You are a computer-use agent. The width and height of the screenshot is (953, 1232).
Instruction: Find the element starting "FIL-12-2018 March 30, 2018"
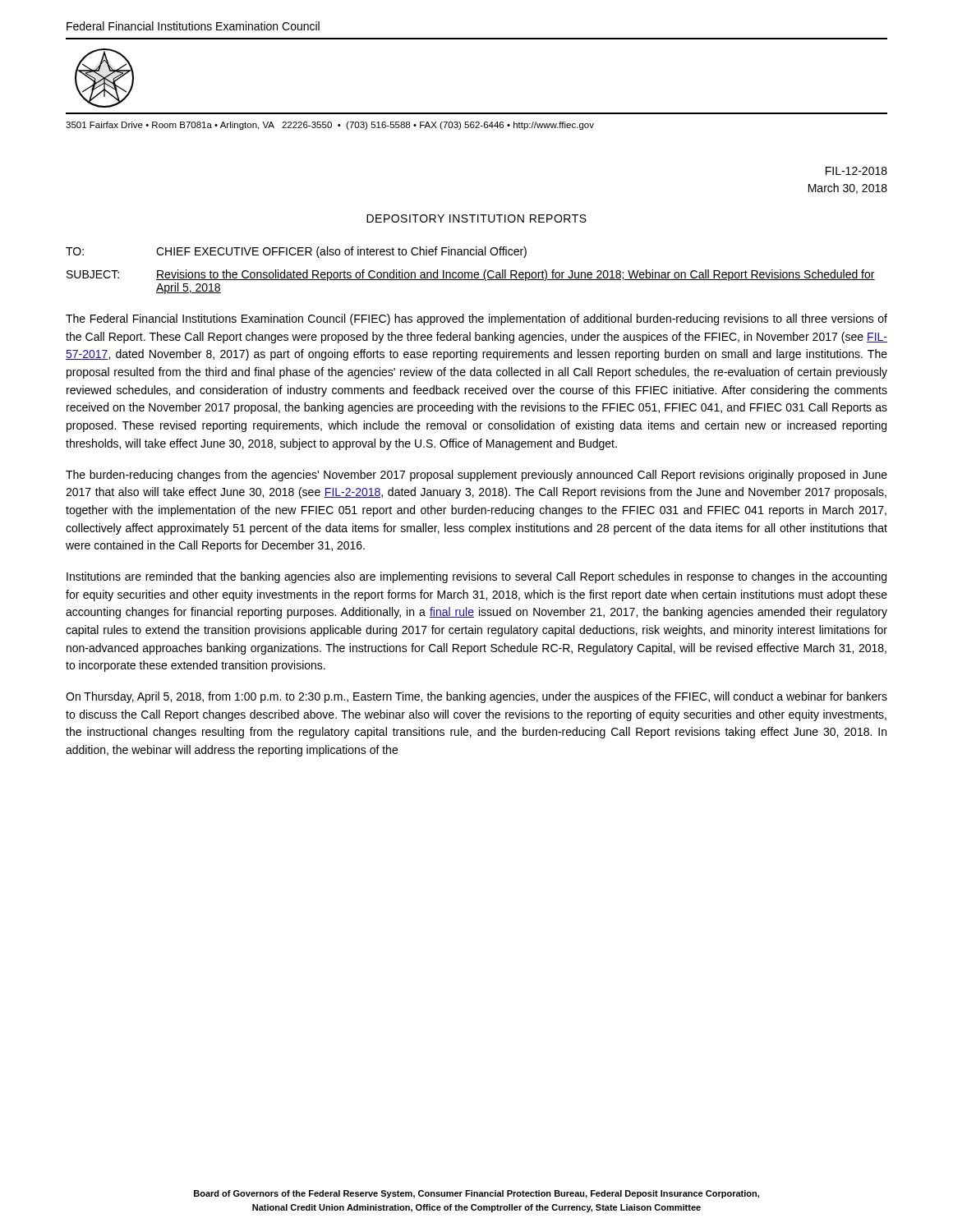(847, 179)
